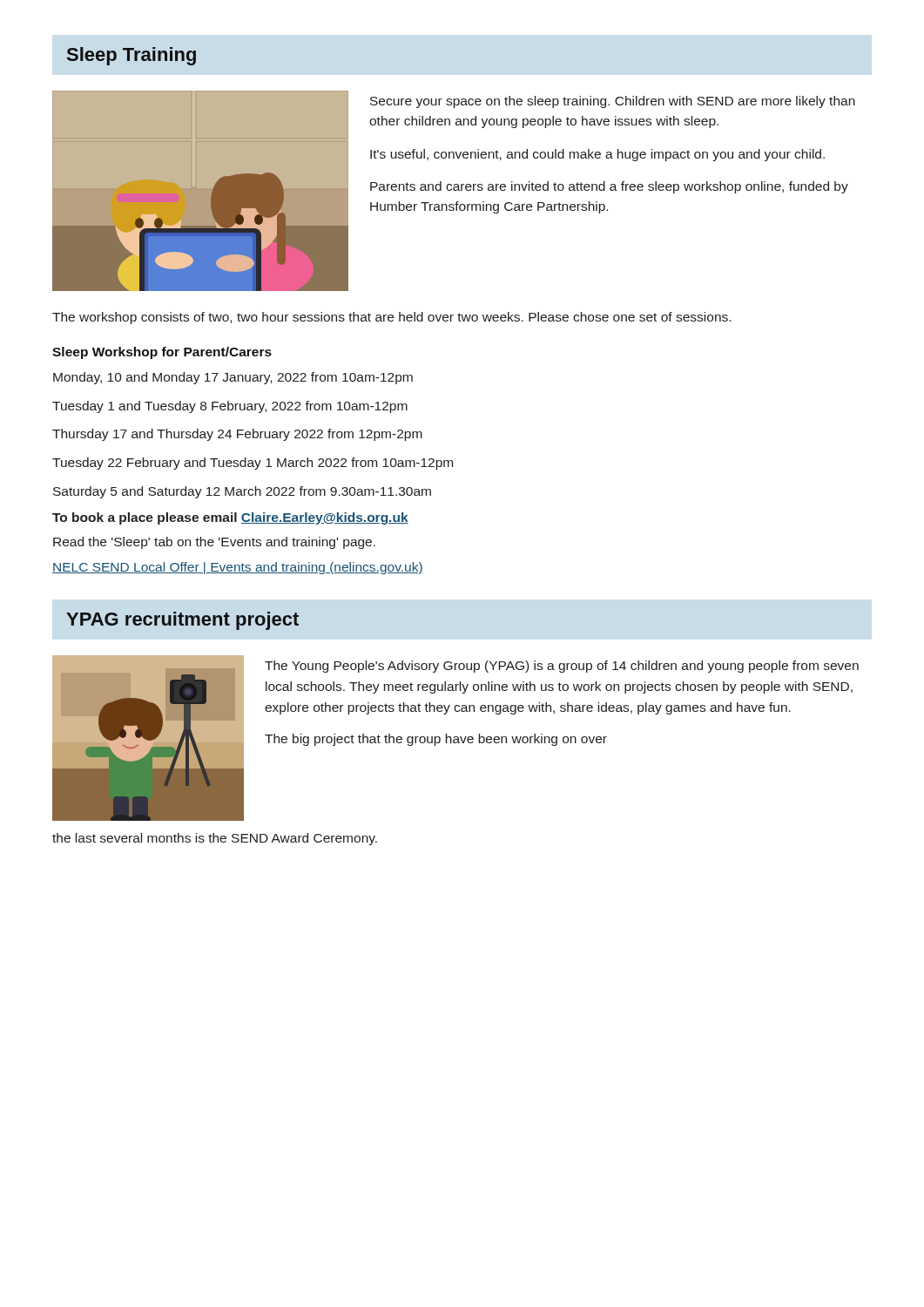Where is the passage that starts "Monday, 10 and Monday 17"?
The image size is (924, 1307).
[233, 377]
